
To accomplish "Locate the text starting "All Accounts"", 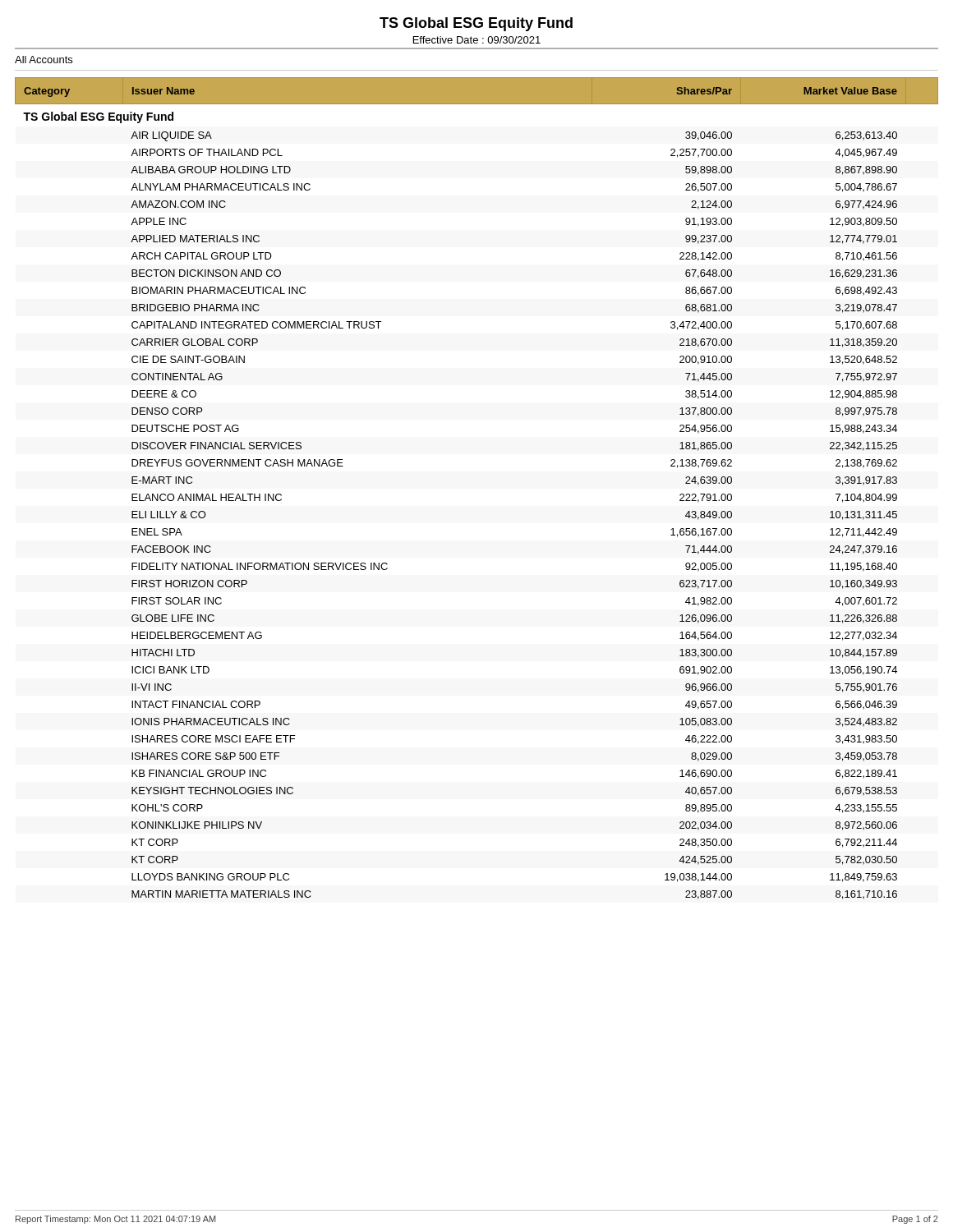I will point(44,60).
